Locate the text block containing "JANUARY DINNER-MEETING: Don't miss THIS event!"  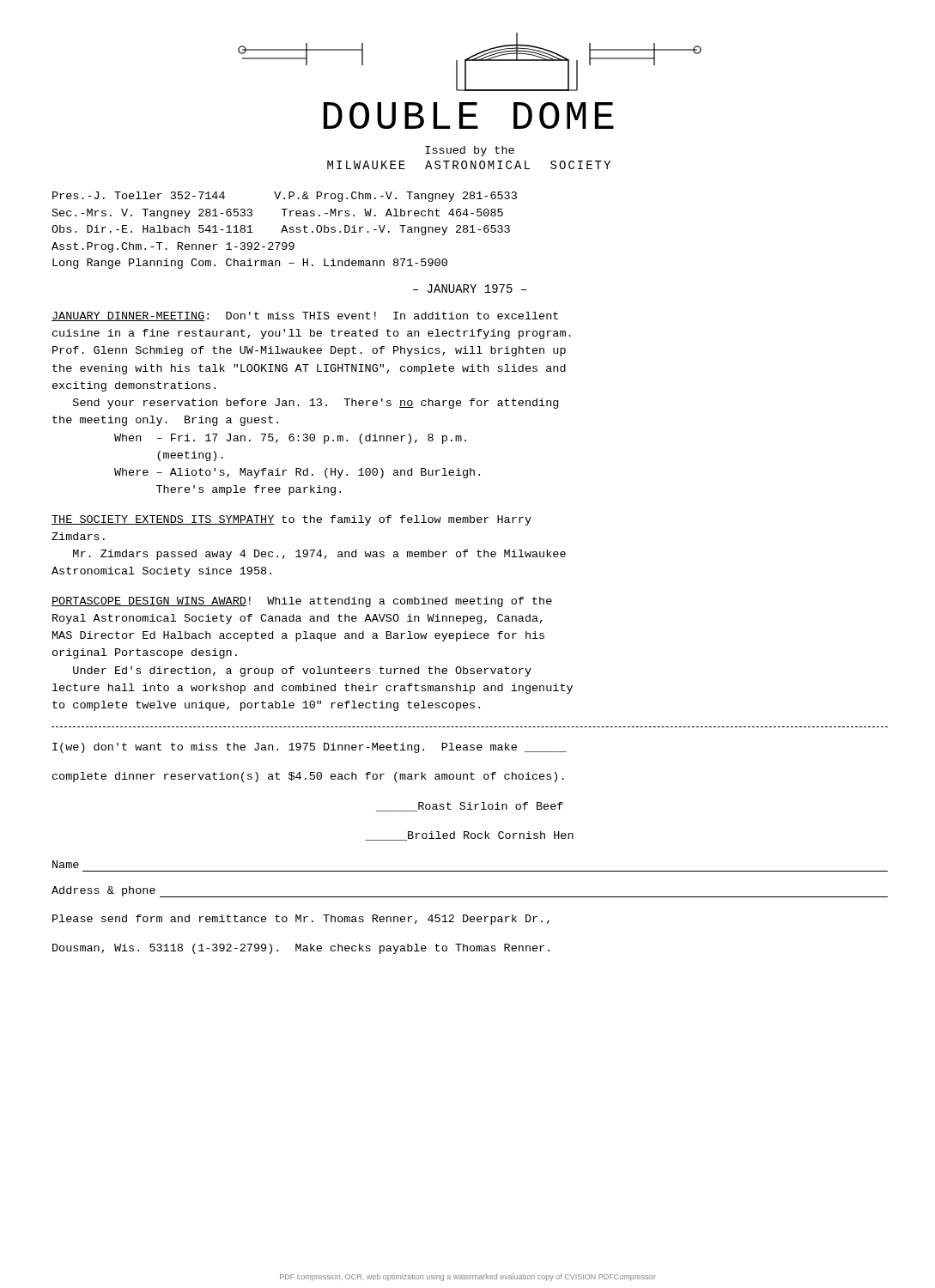(470, 404)
